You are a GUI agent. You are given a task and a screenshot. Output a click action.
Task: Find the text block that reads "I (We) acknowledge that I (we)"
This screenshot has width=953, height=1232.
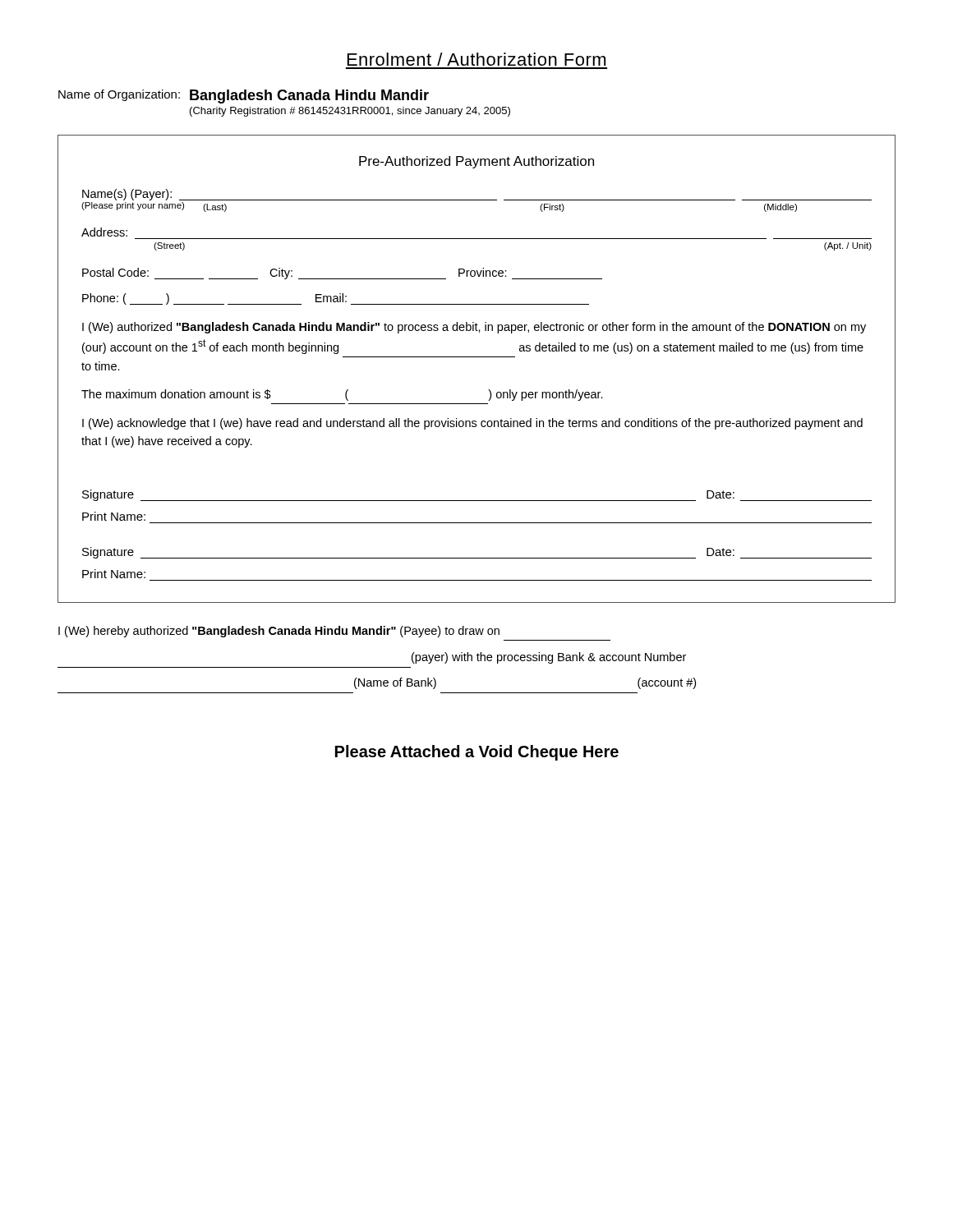point(472,432)
